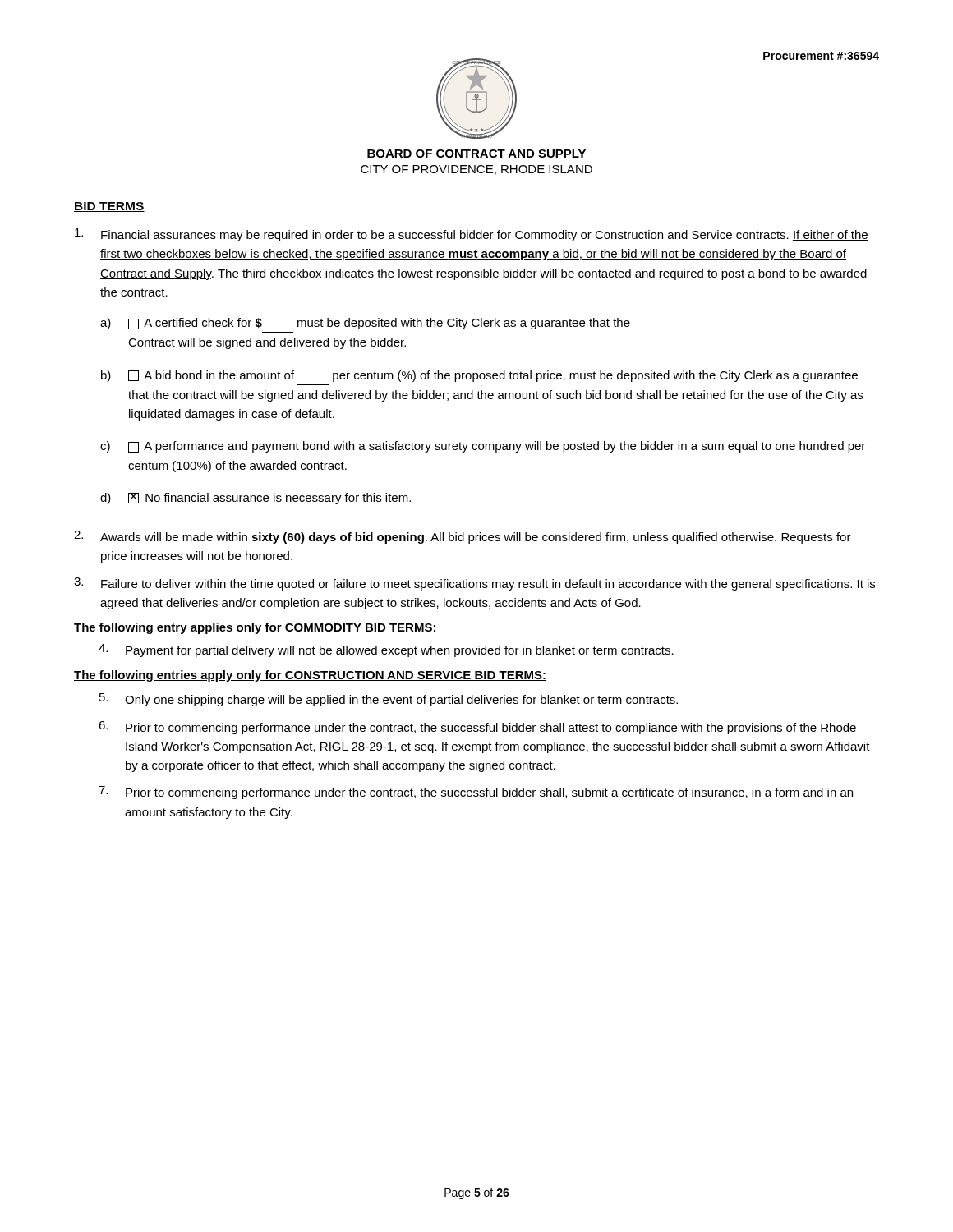Point to the passage starting "2. Awards will be"
This screenshot has height=1232, width=953.
click(x=476, y=546)
